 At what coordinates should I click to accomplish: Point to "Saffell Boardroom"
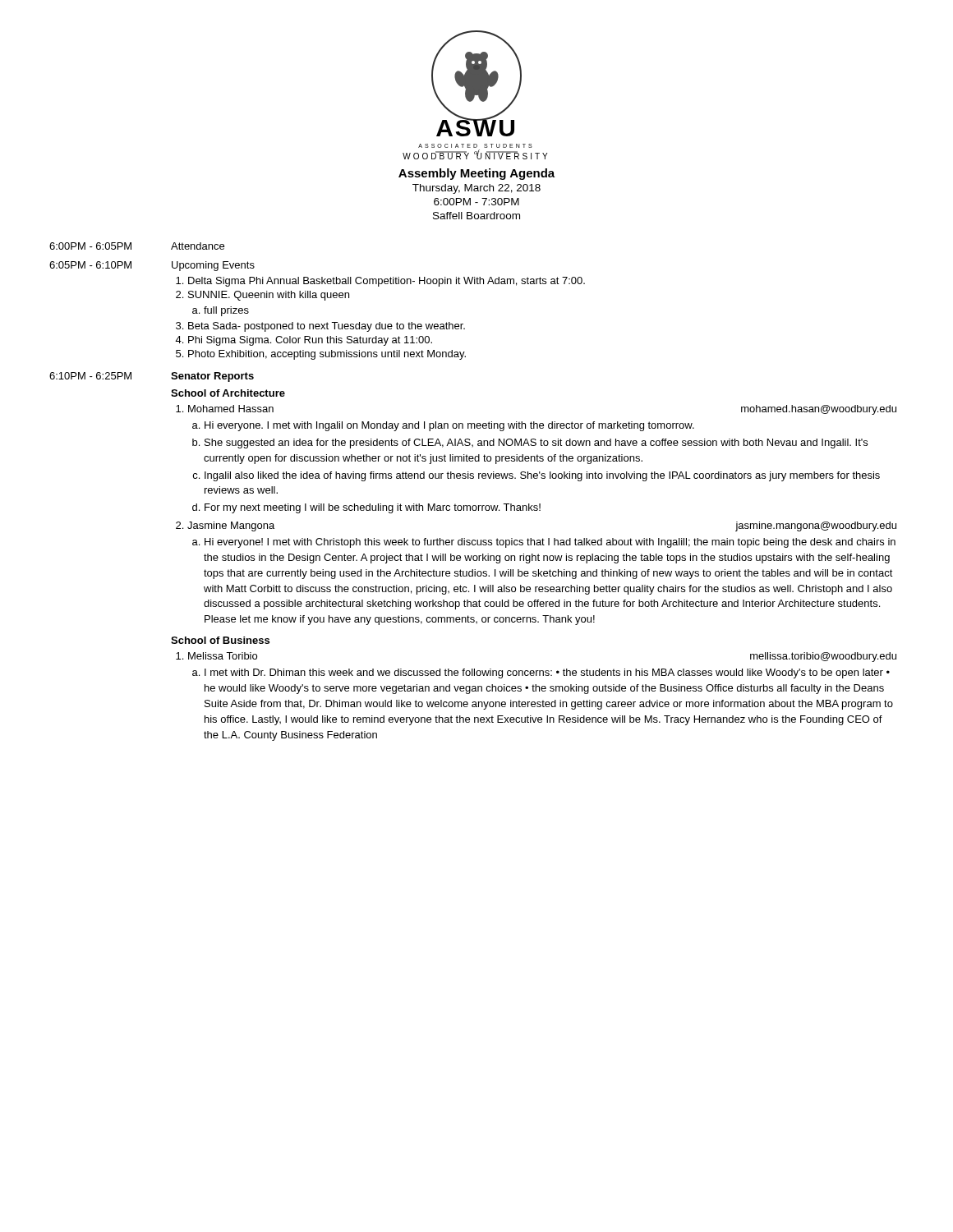476,216
